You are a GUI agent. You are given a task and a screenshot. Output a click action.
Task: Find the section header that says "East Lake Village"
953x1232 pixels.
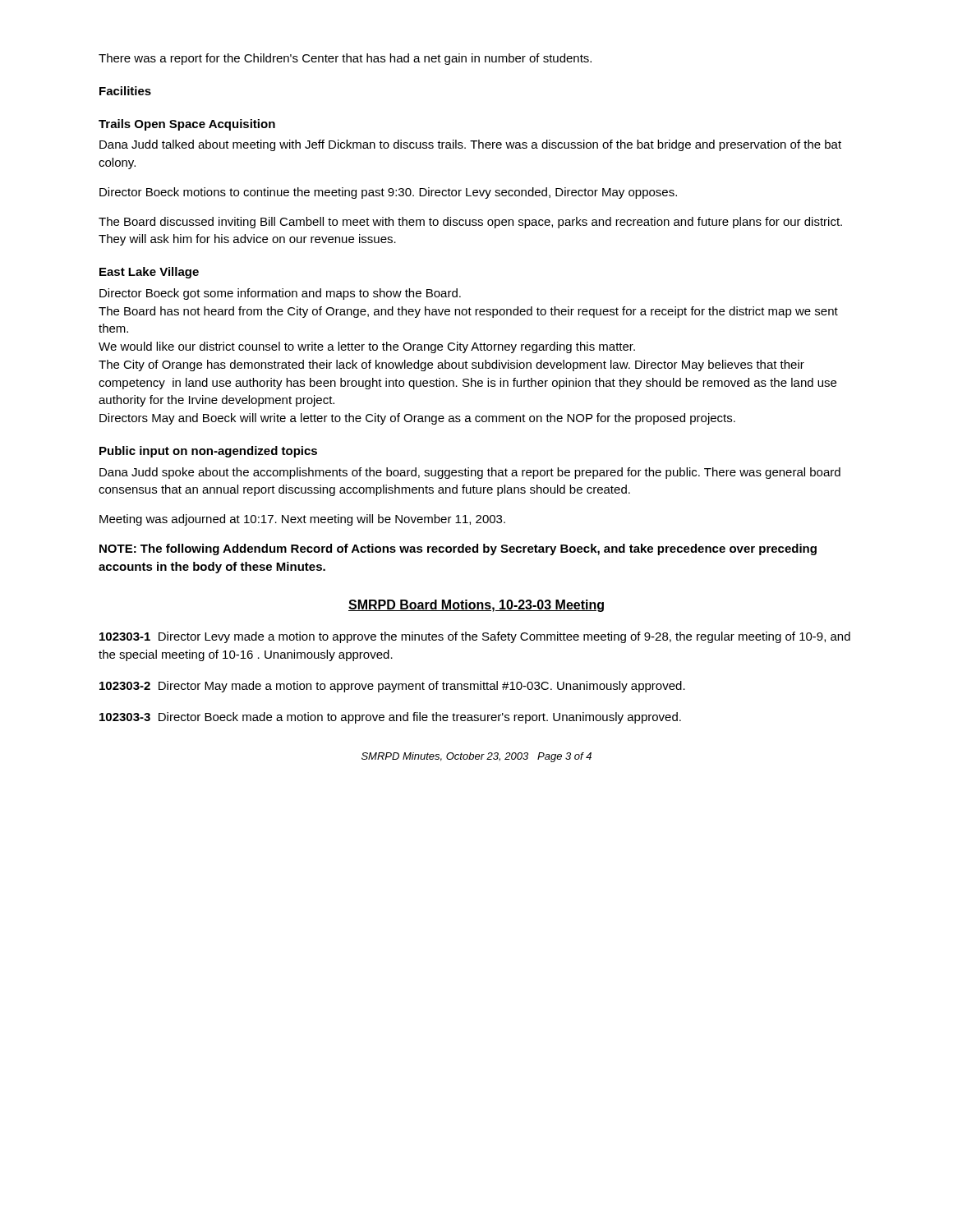coord(149,271)
